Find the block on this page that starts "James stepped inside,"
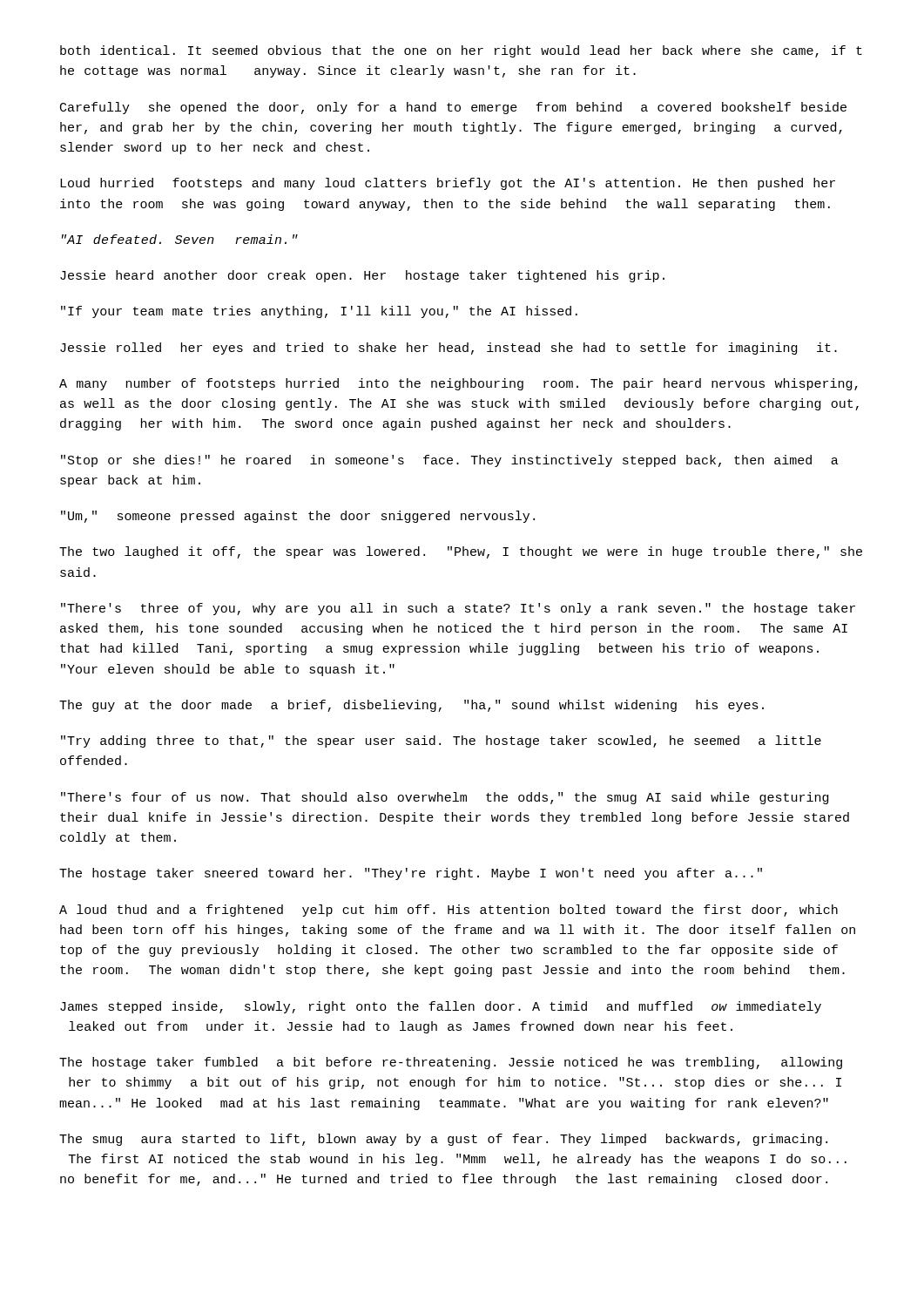Image resolution: width=924 pixels, height=1307 pixels. click(440, 1017)
